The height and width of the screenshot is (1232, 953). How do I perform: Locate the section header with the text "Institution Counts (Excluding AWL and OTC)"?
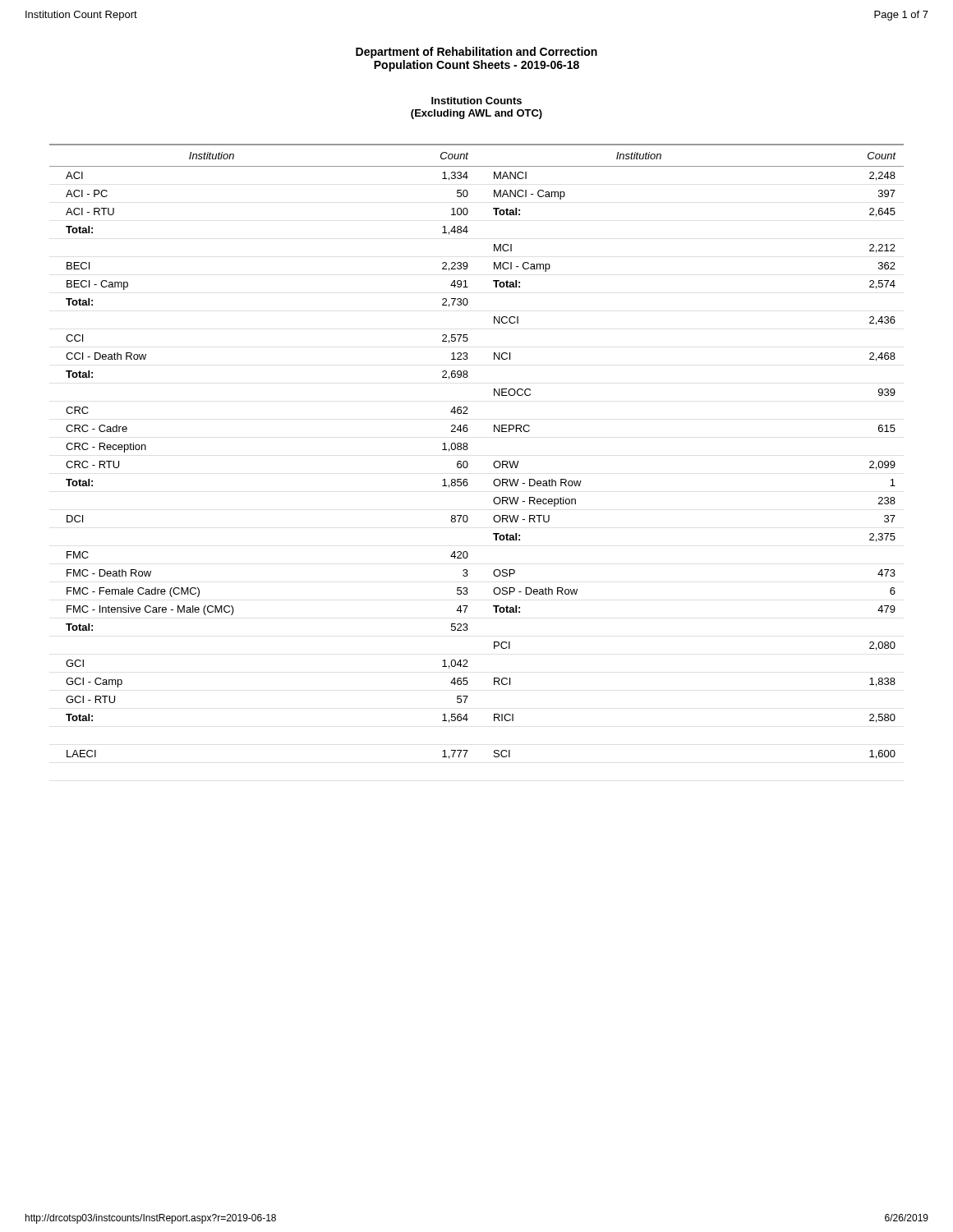[476, 107]
